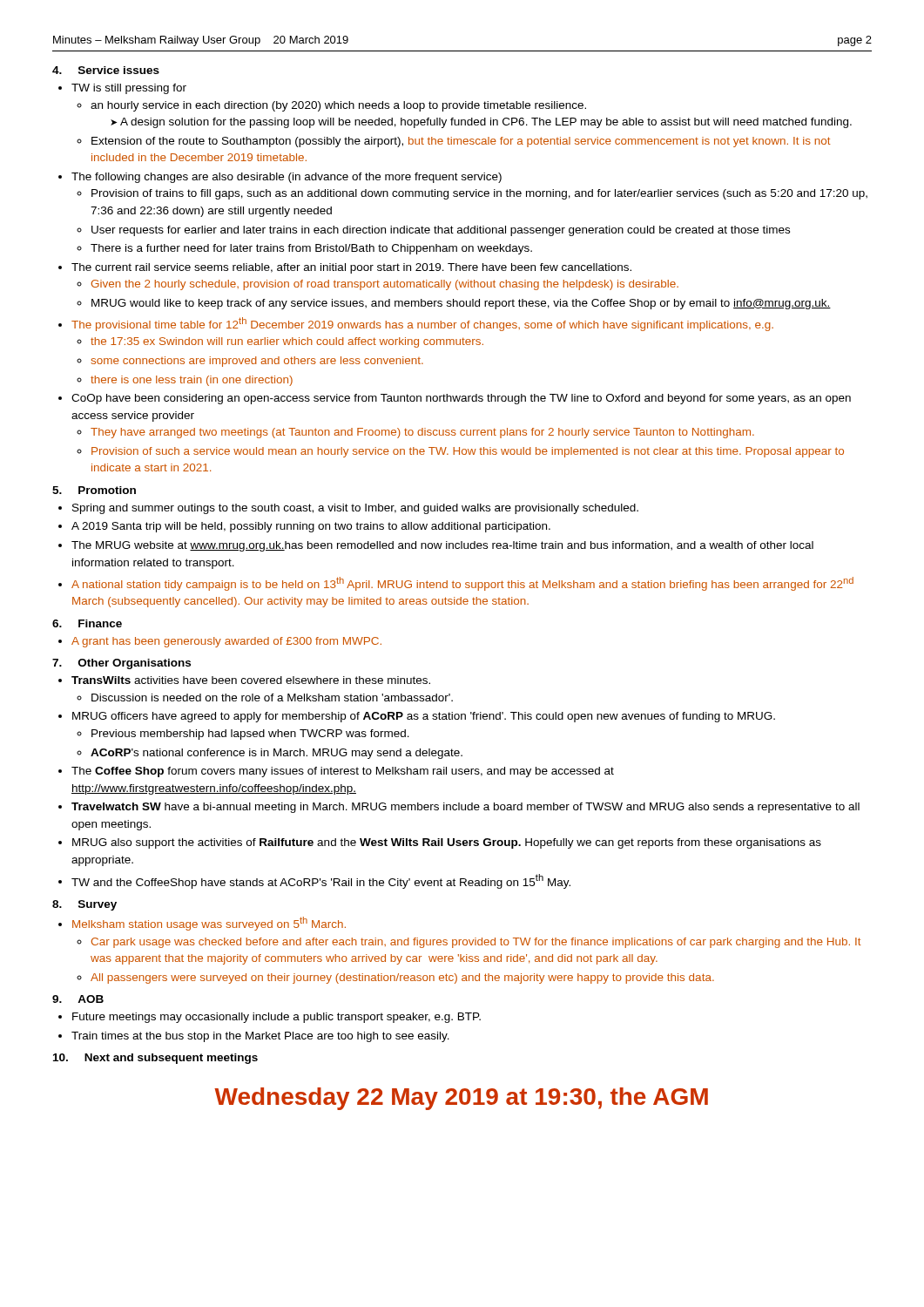Locate the passage starting "CoOp have been considering"

point(472,433)
